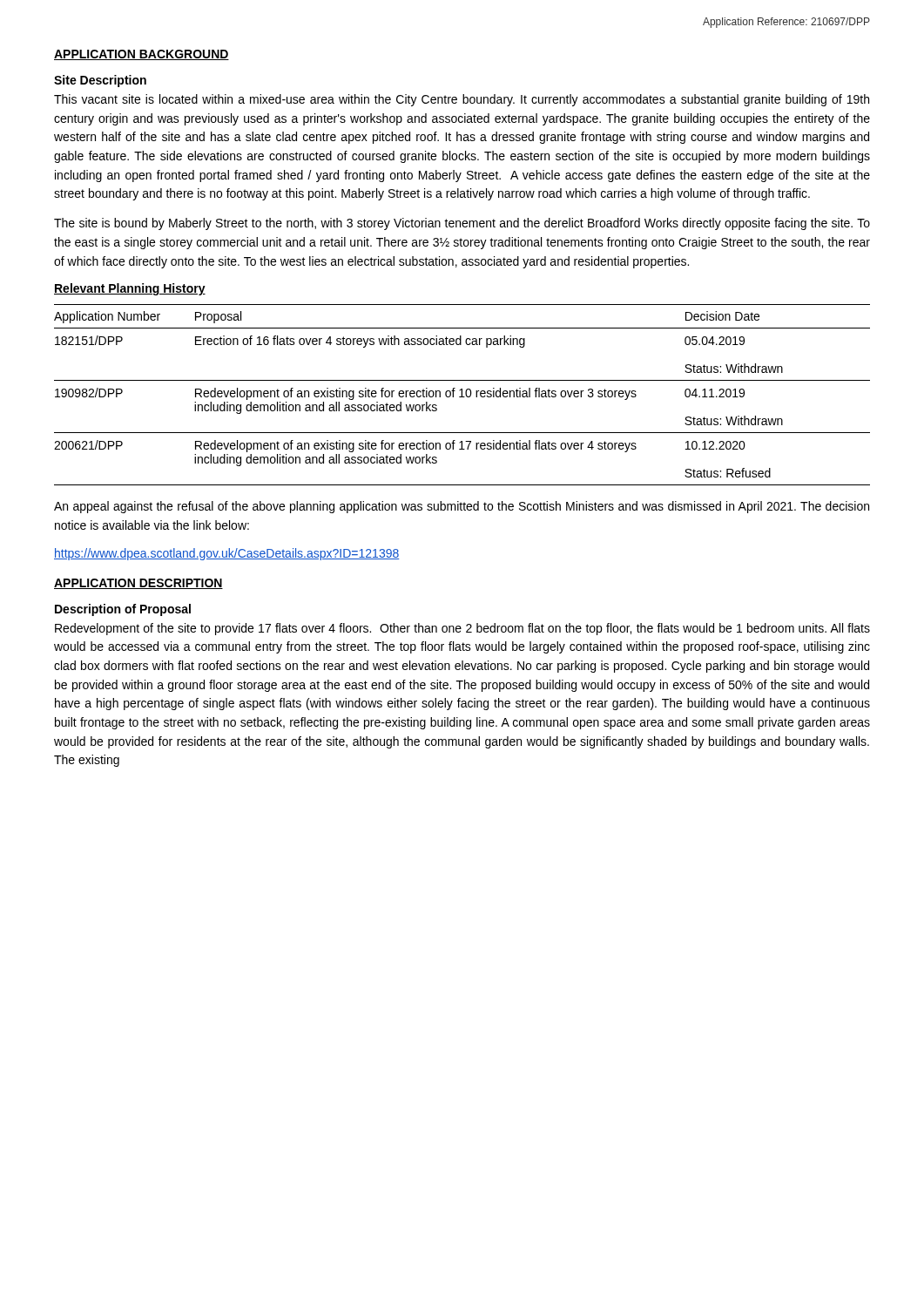The width and height of the screenshot is (924, 1307).
Task: Select the text block containing "Redevelopment of the site to provide 17 flats"
Action: pyautogui.click(x=462, y=694)
